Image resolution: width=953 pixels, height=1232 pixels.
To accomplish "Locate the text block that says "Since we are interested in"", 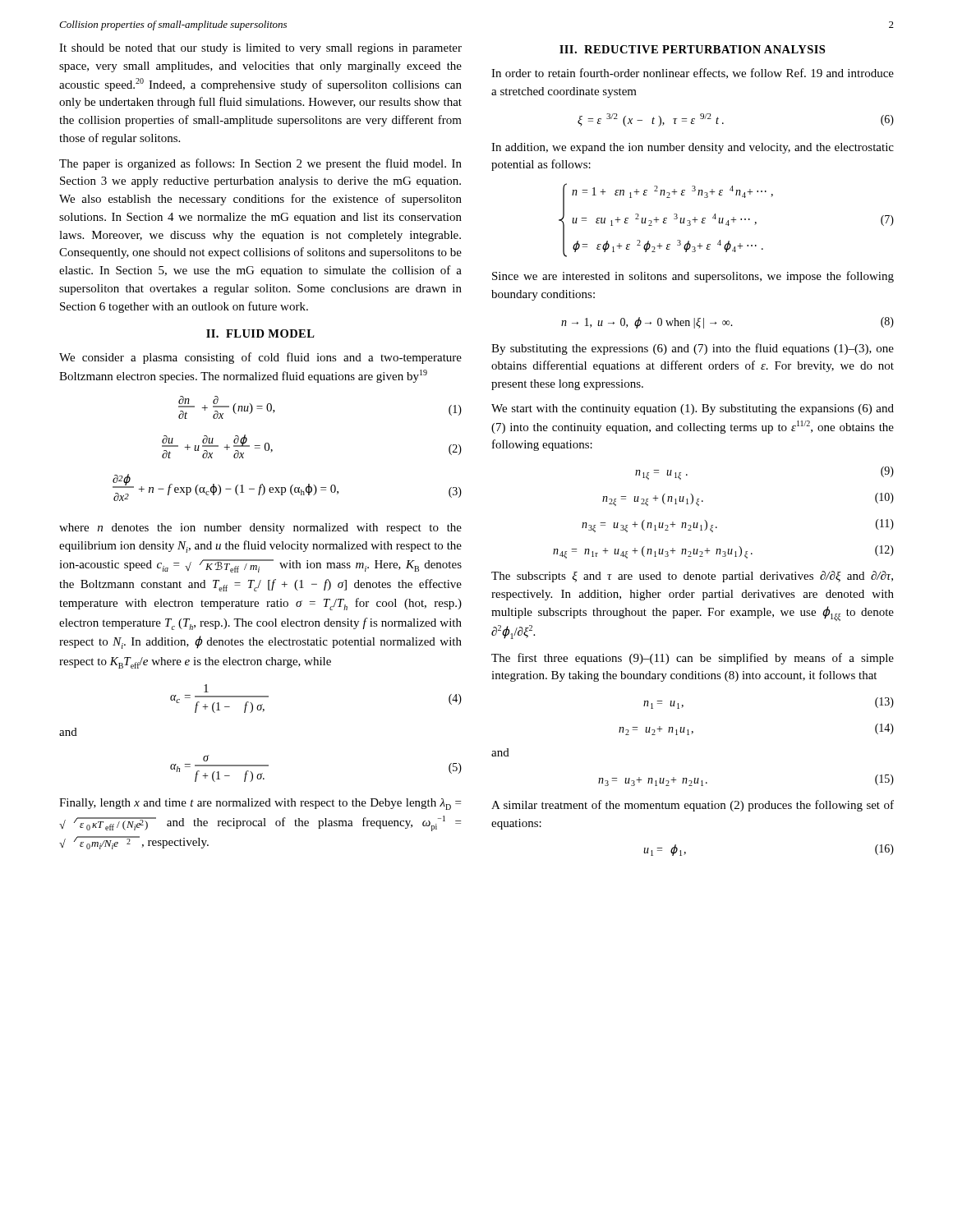I will pyautogui.click(x=693, y=286).
